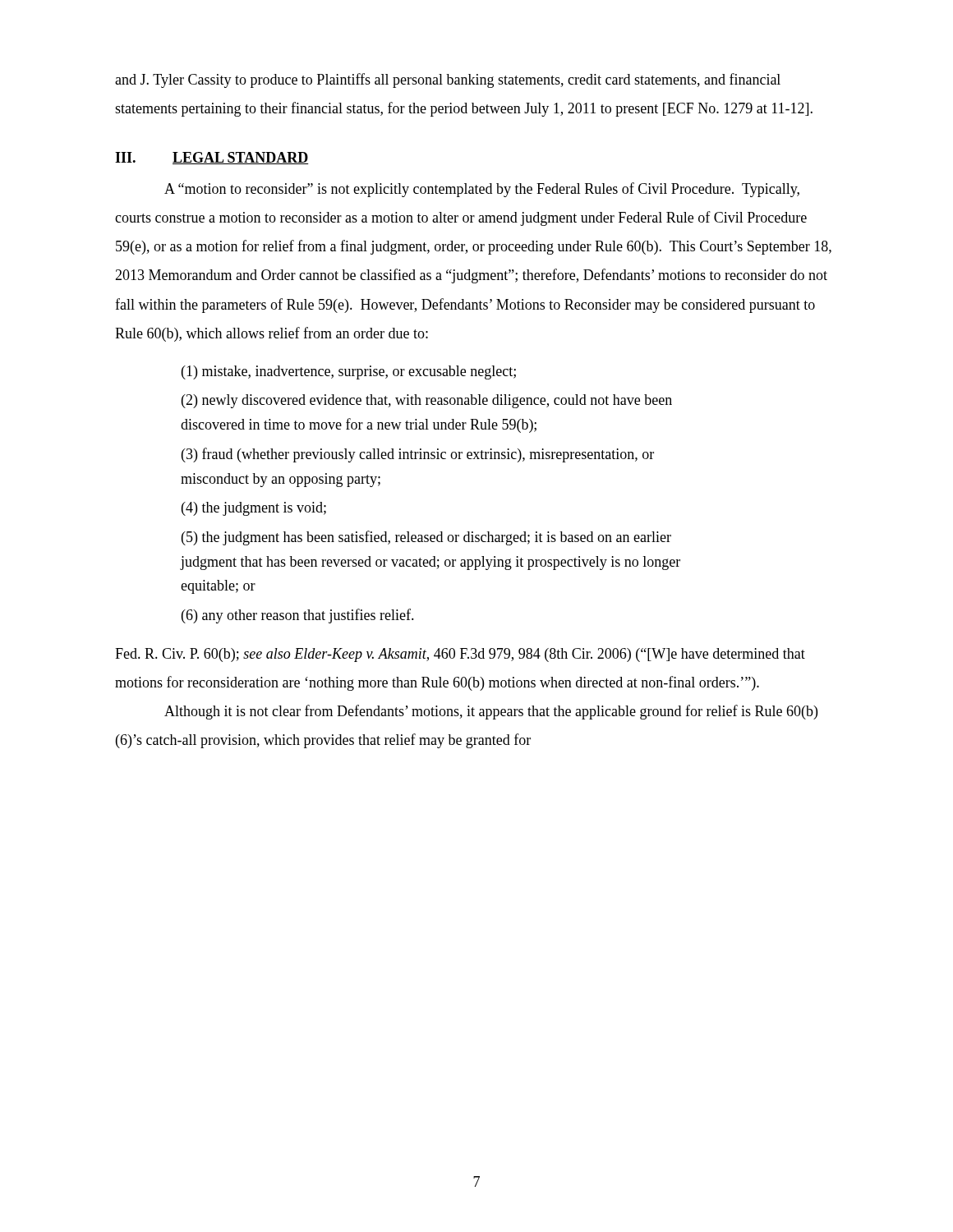The width and height of the screenshot is (953, 1232).
Task: Click on the block starting "(6) any other"
Action: pyautogui.click(x=298, y=615)
